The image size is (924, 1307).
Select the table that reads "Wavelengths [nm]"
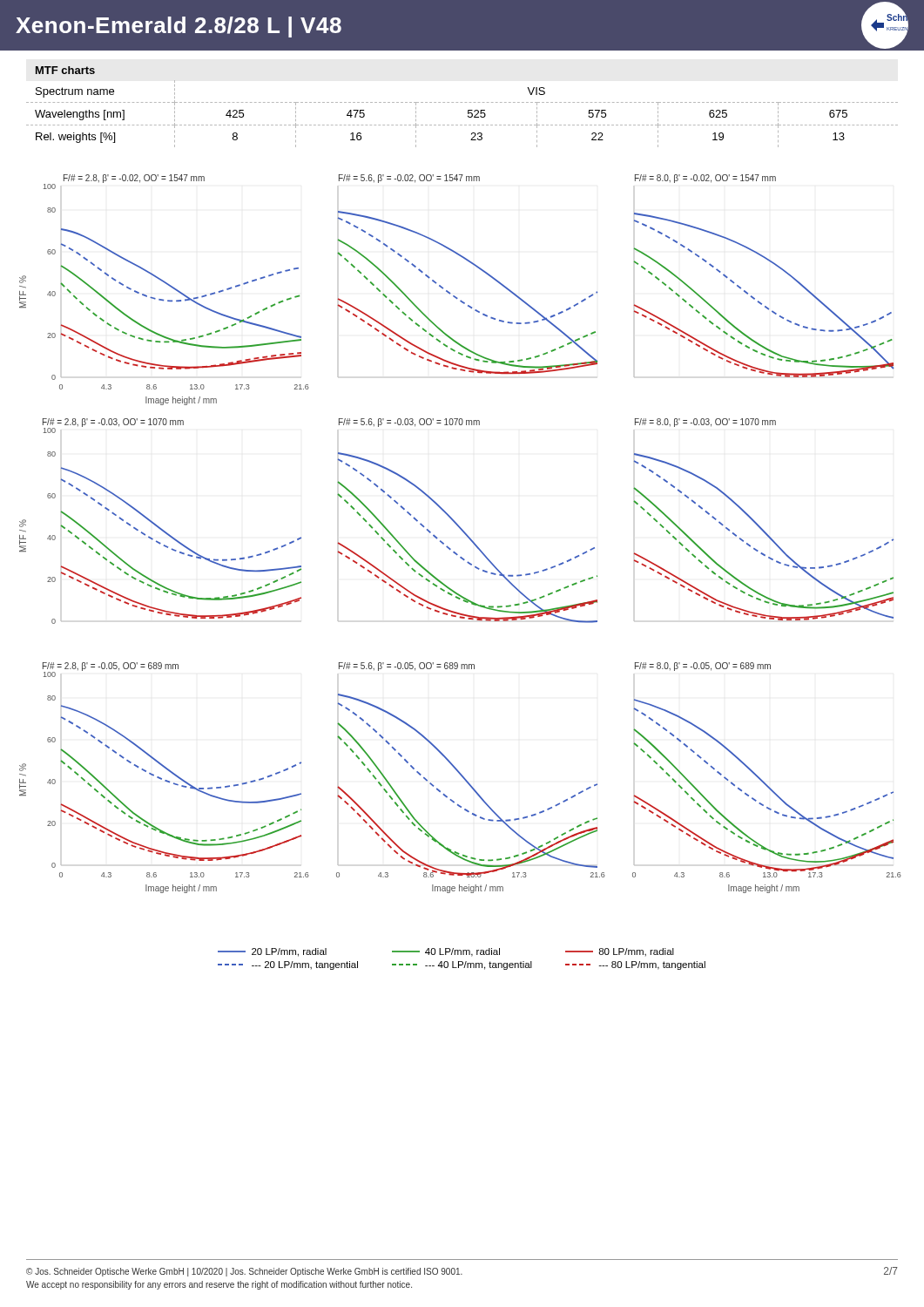coord(462,114)
